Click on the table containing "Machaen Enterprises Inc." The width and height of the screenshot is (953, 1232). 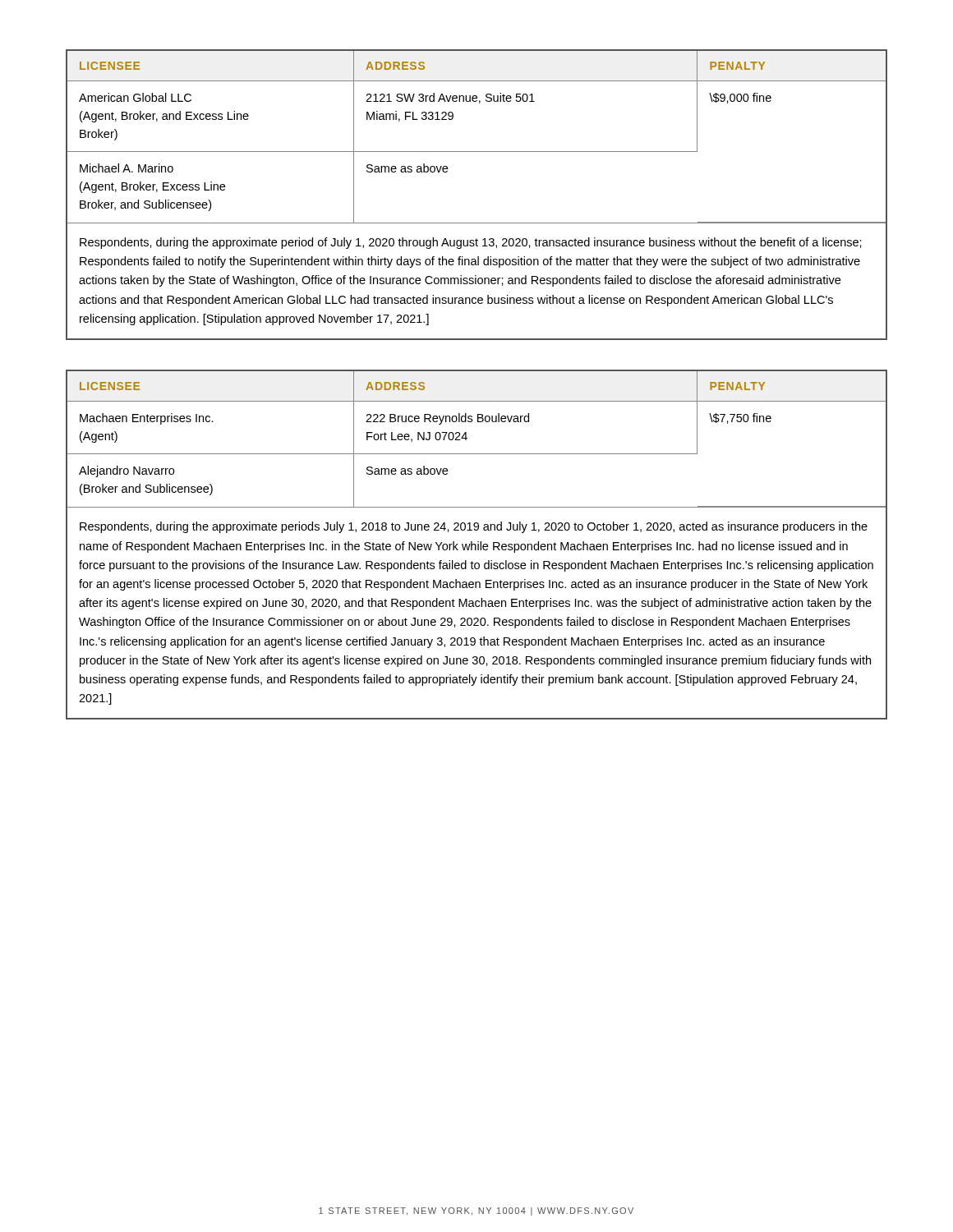476,545
